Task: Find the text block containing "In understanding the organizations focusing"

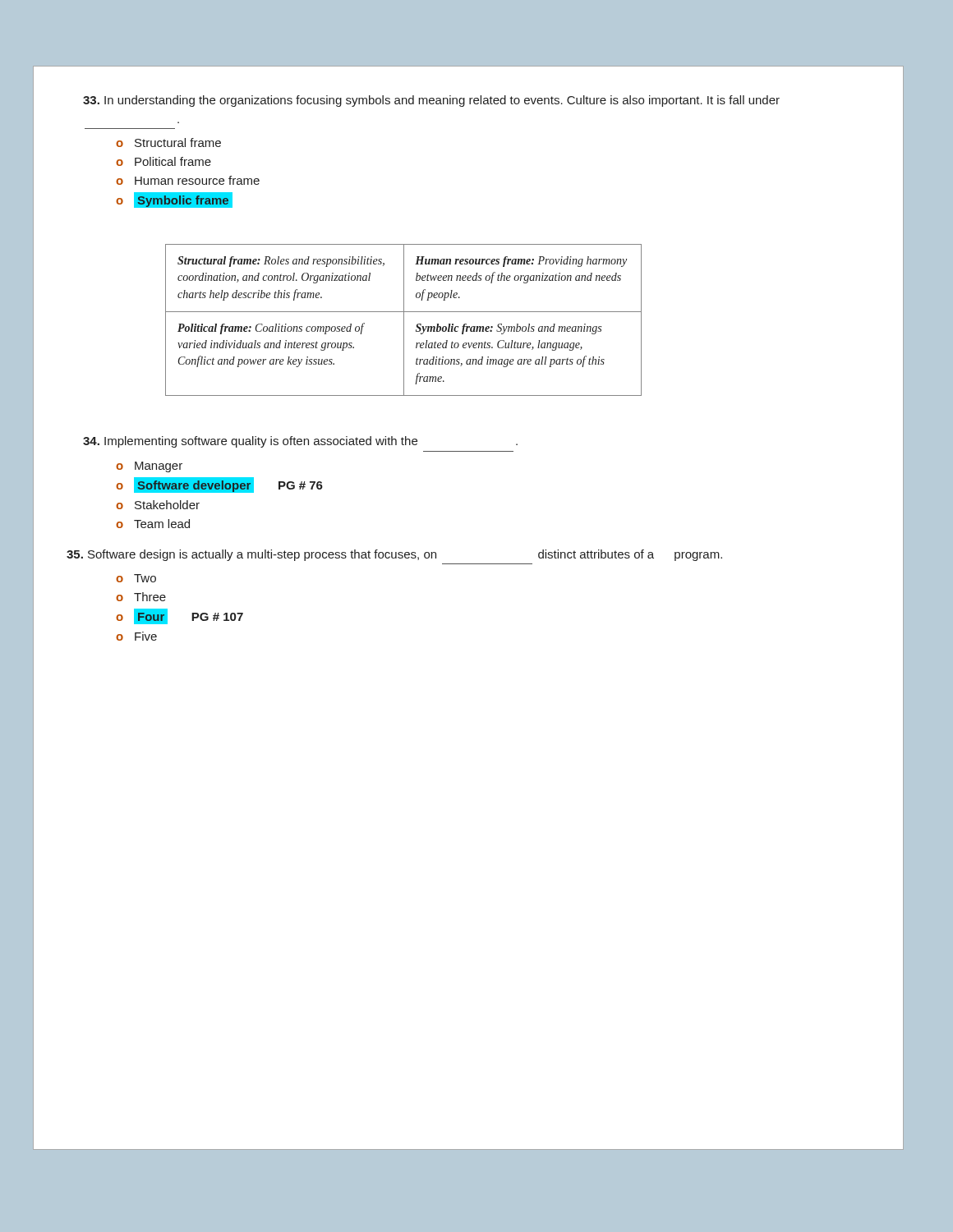Action: point(431,111)
